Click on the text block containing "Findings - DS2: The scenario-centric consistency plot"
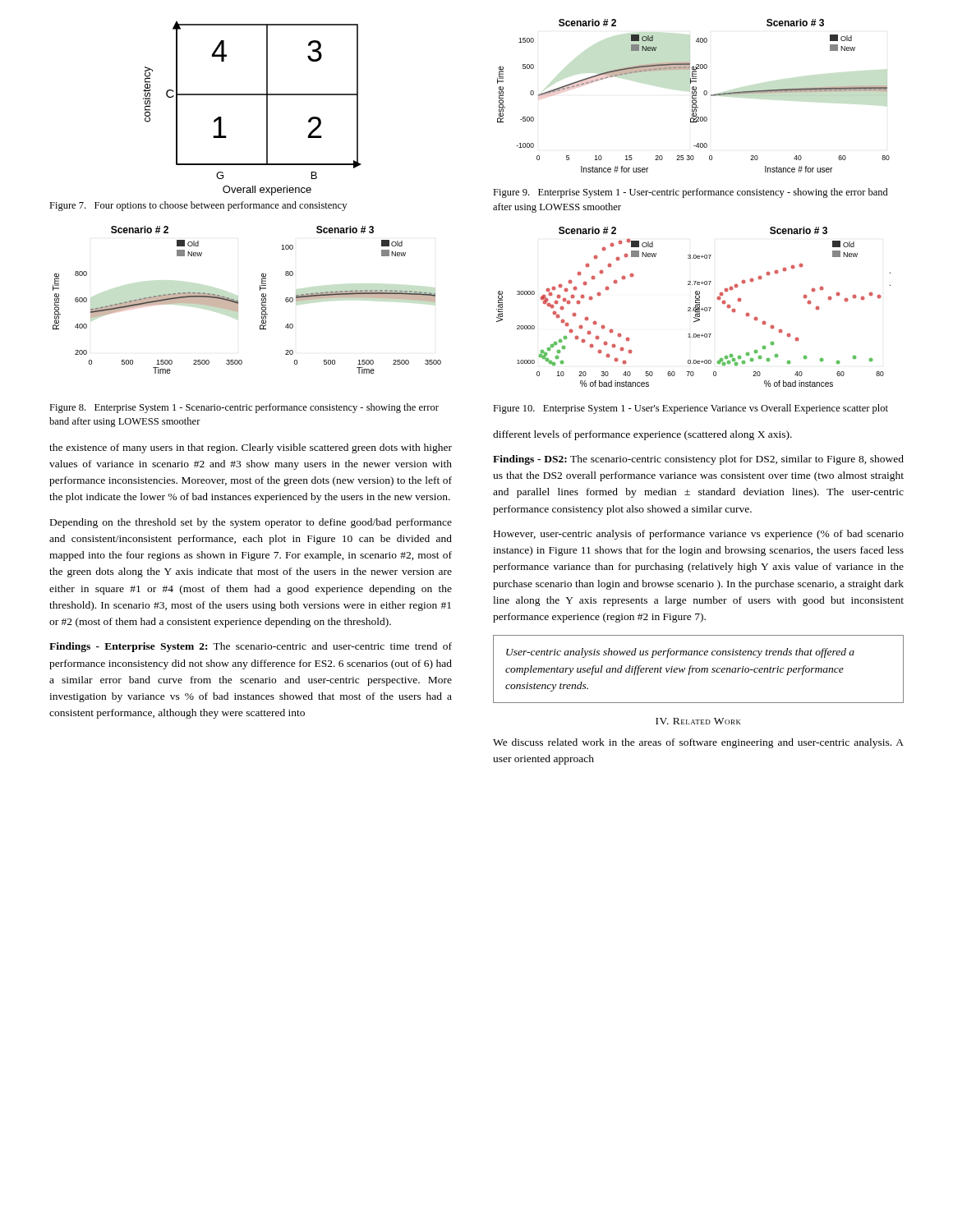This screenshot has width=953, height=1232. (698, 483)
